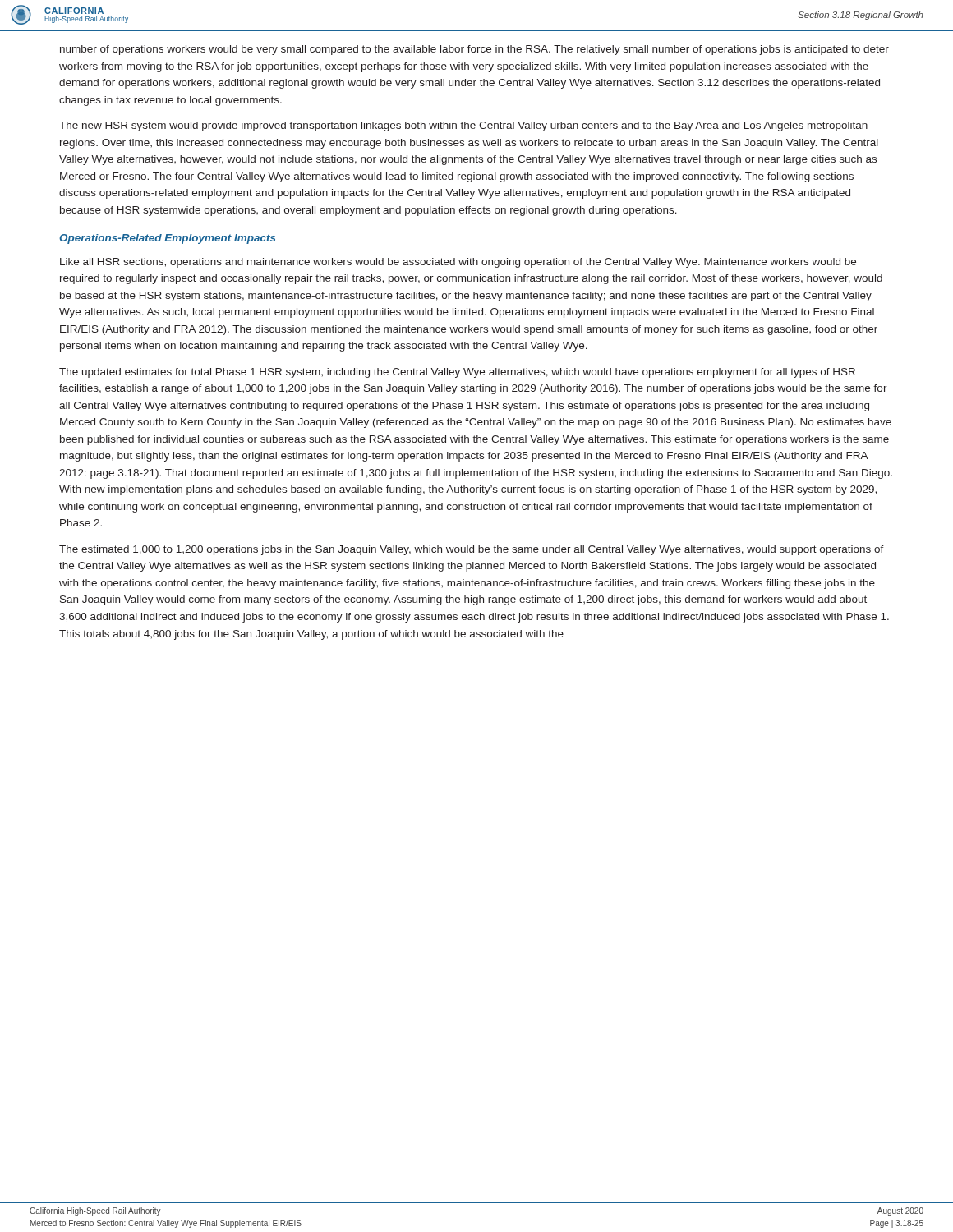Find the block on this page that starts "Like all HSR sections, operations"
Image resolution: width=953 pixels, height=1232 pixels.
click(x=476, y=304)
